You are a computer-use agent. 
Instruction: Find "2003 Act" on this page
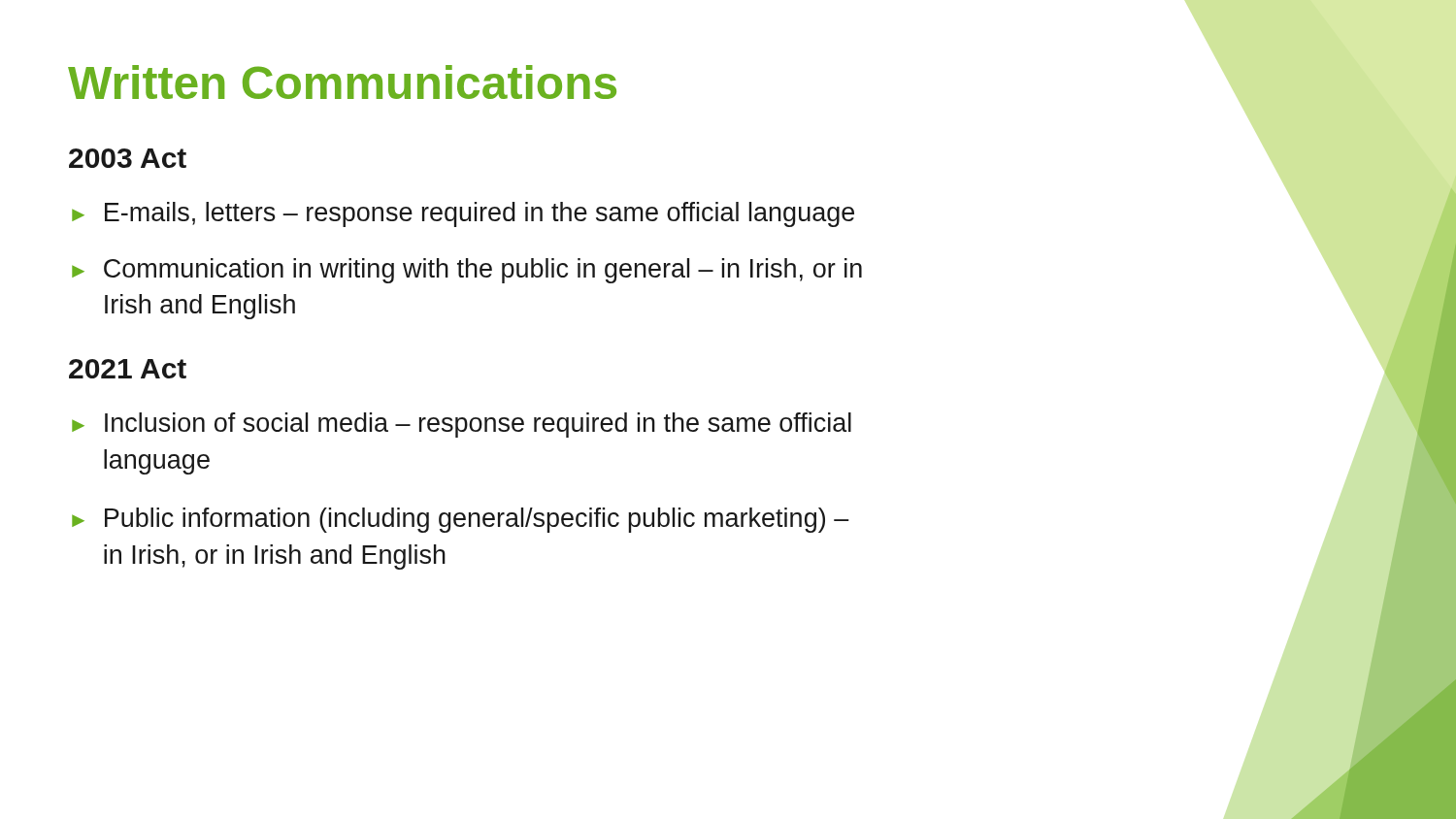[x=127, y=157]
